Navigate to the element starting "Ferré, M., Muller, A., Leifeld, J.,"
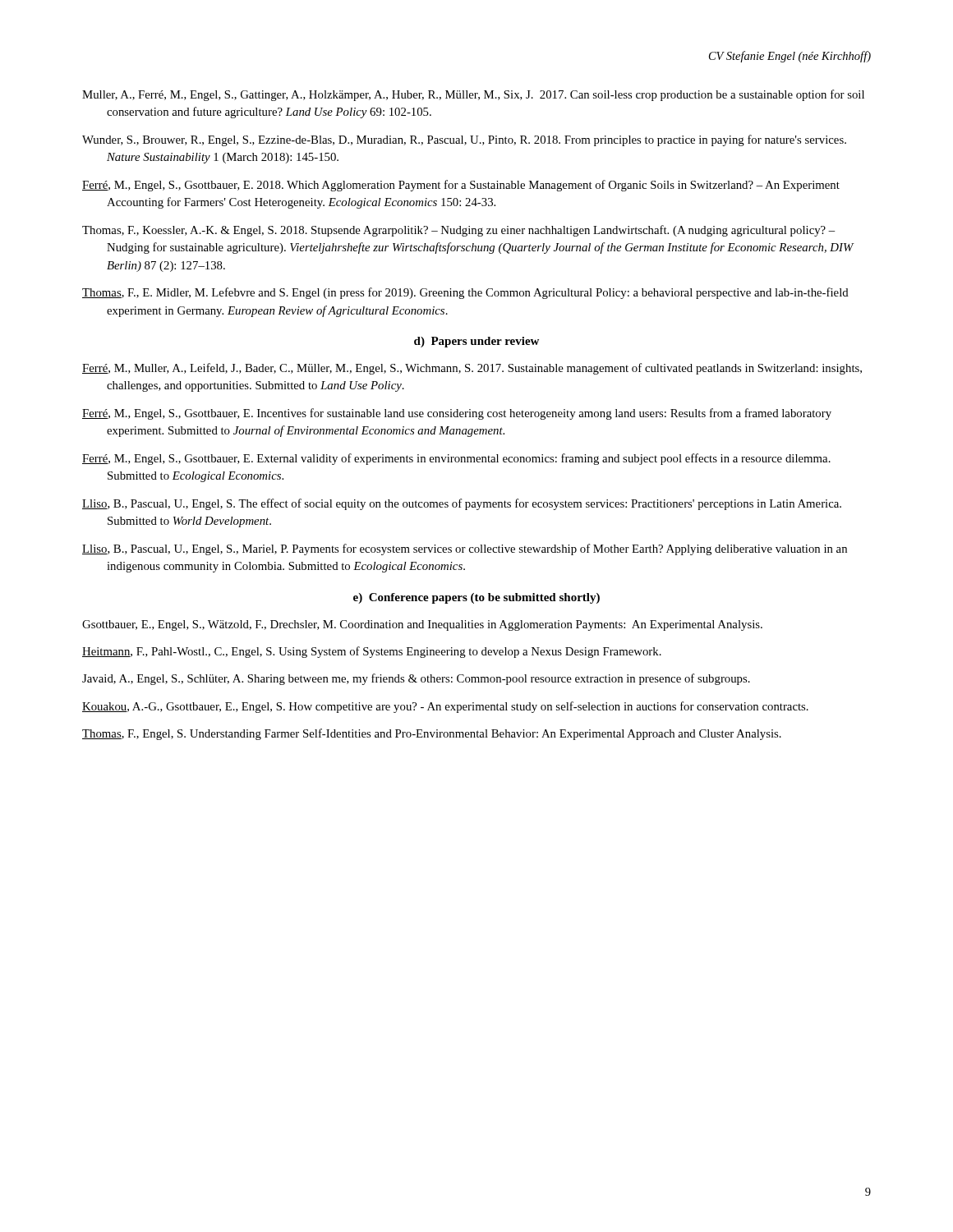This screenshot has height=1232, width=953. (x=472, y=377)
